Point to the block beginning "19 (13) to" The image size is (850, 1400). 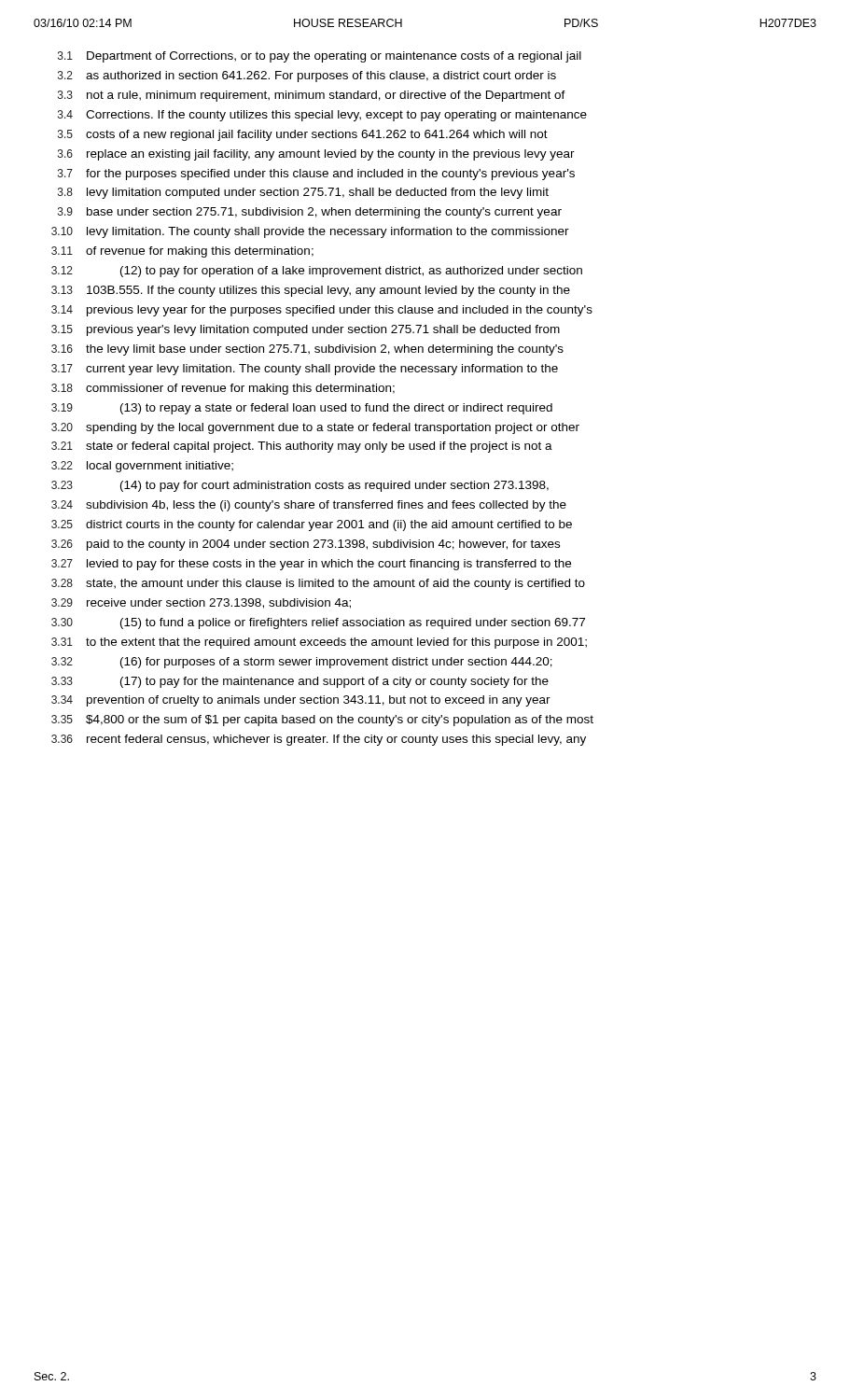coord(425,437)
